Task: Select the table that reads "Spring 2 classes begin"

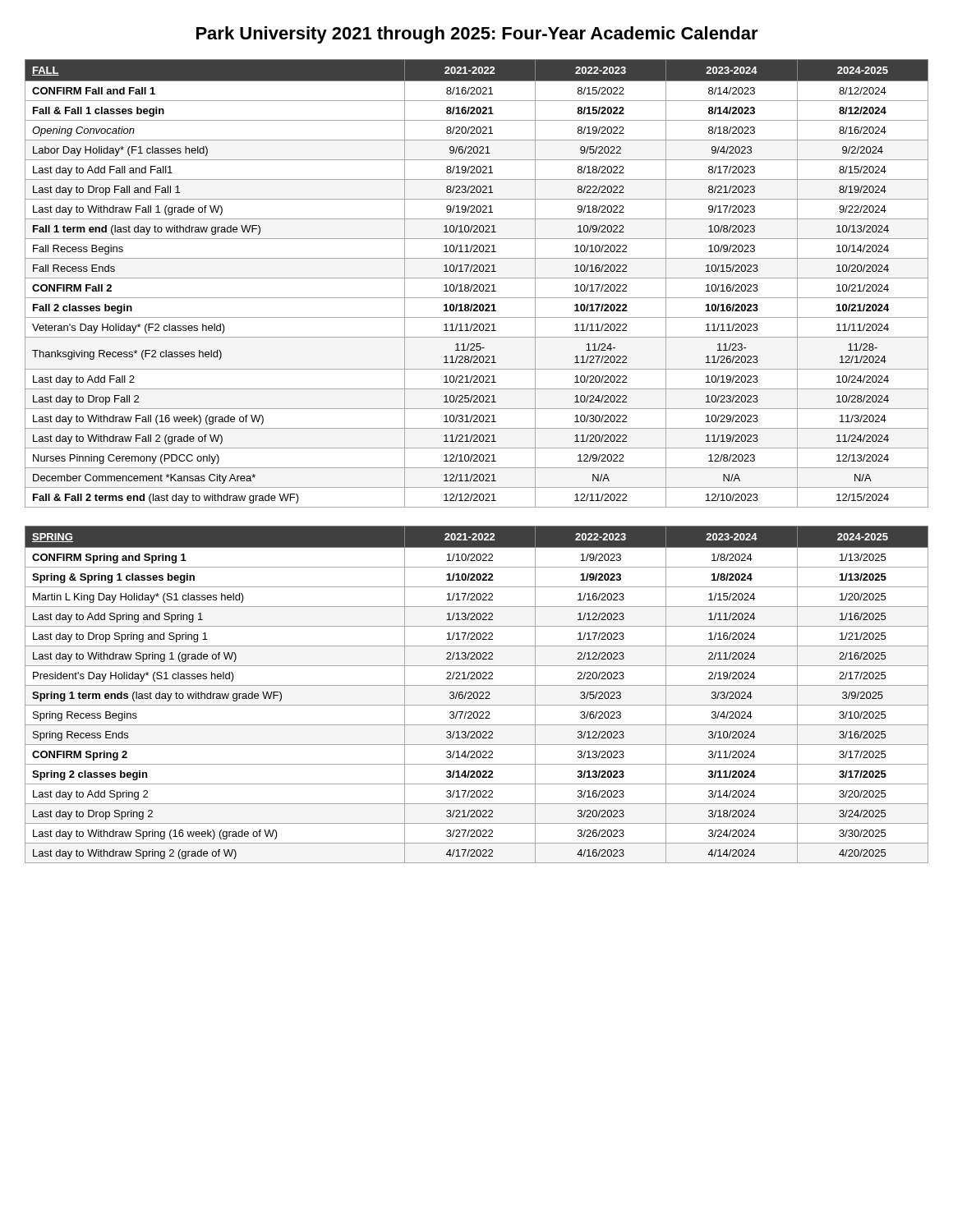Action: pos(476,694)
